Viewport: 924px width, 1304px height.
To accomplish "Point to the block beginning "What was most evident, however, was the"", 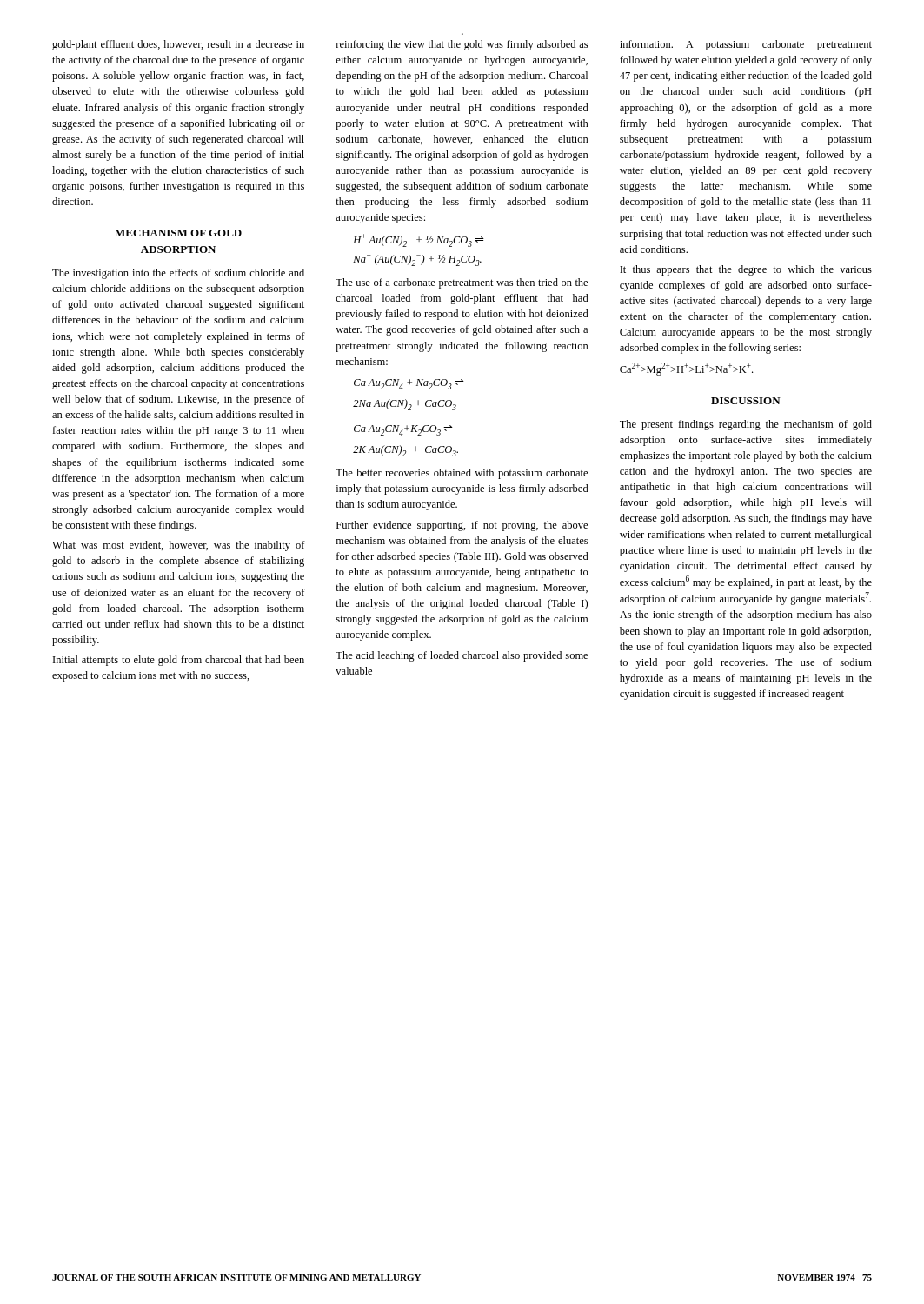I will click(178, 593).
